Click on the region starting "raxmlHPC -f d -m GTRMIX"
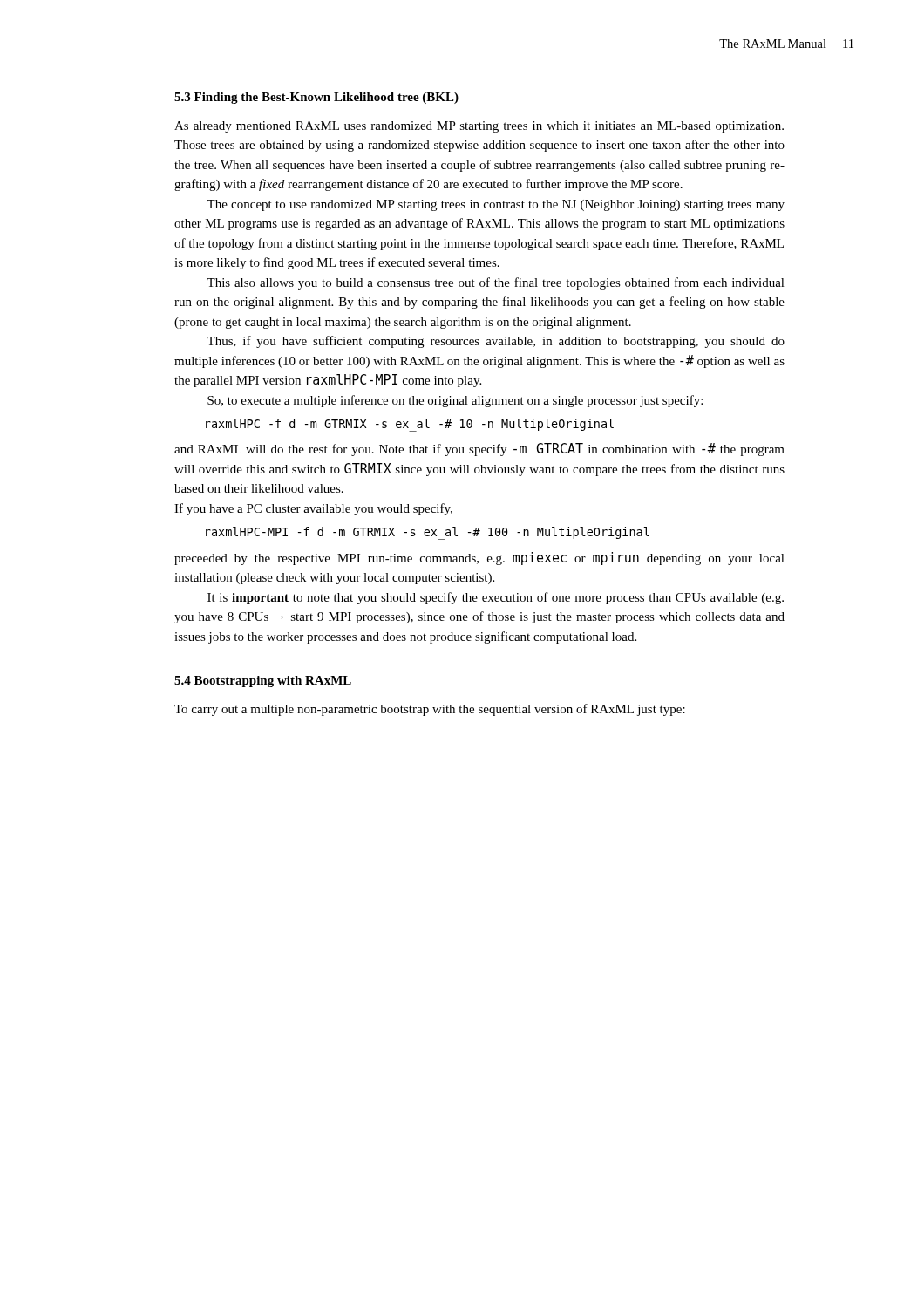Screen dimensions: 1308x924 point(494,425)
